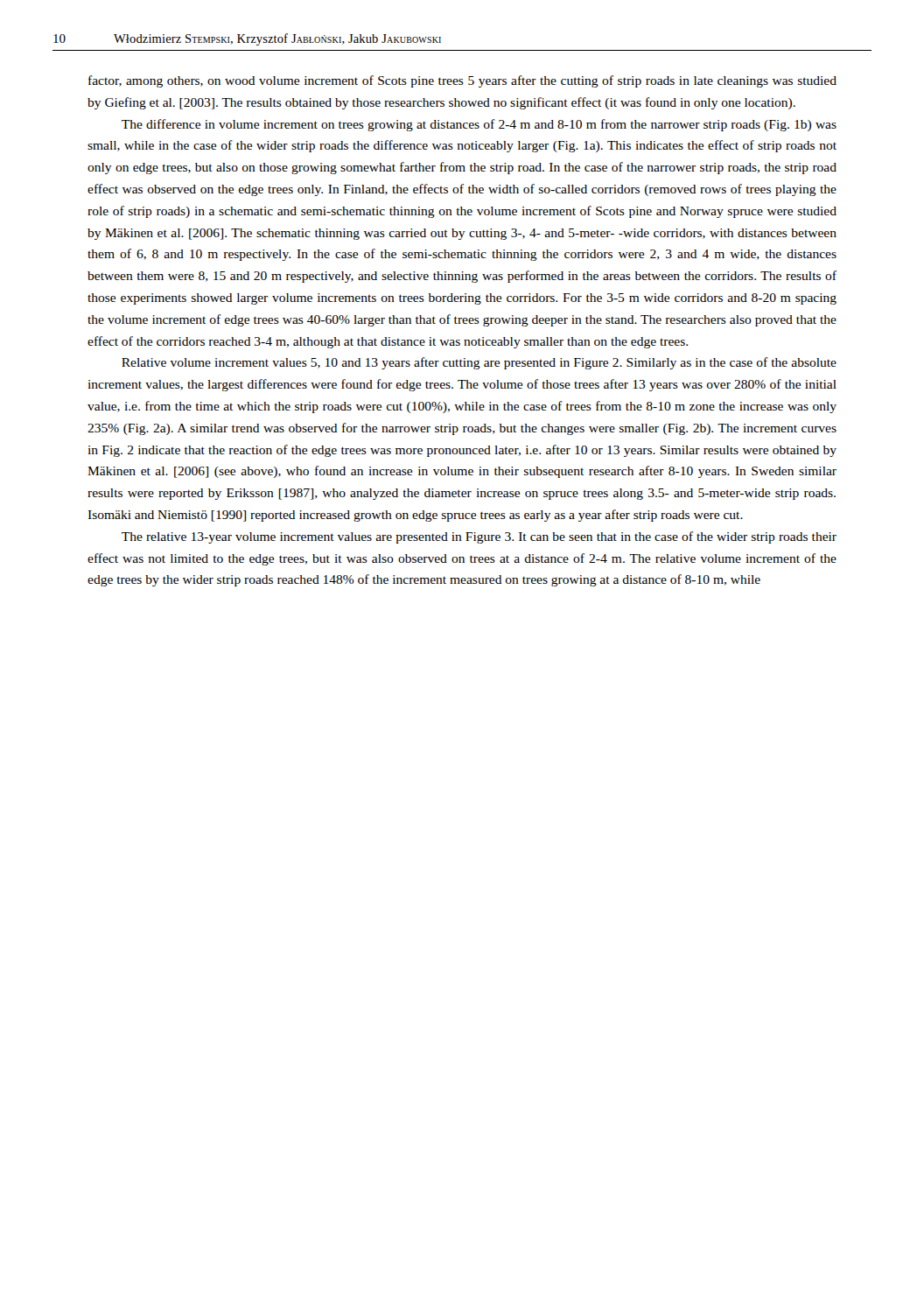Image resolution: width=924 pixels, height=1313 pixels.
Task: Point to the block beginning "The difference in volume"
Action: [462, 233]
